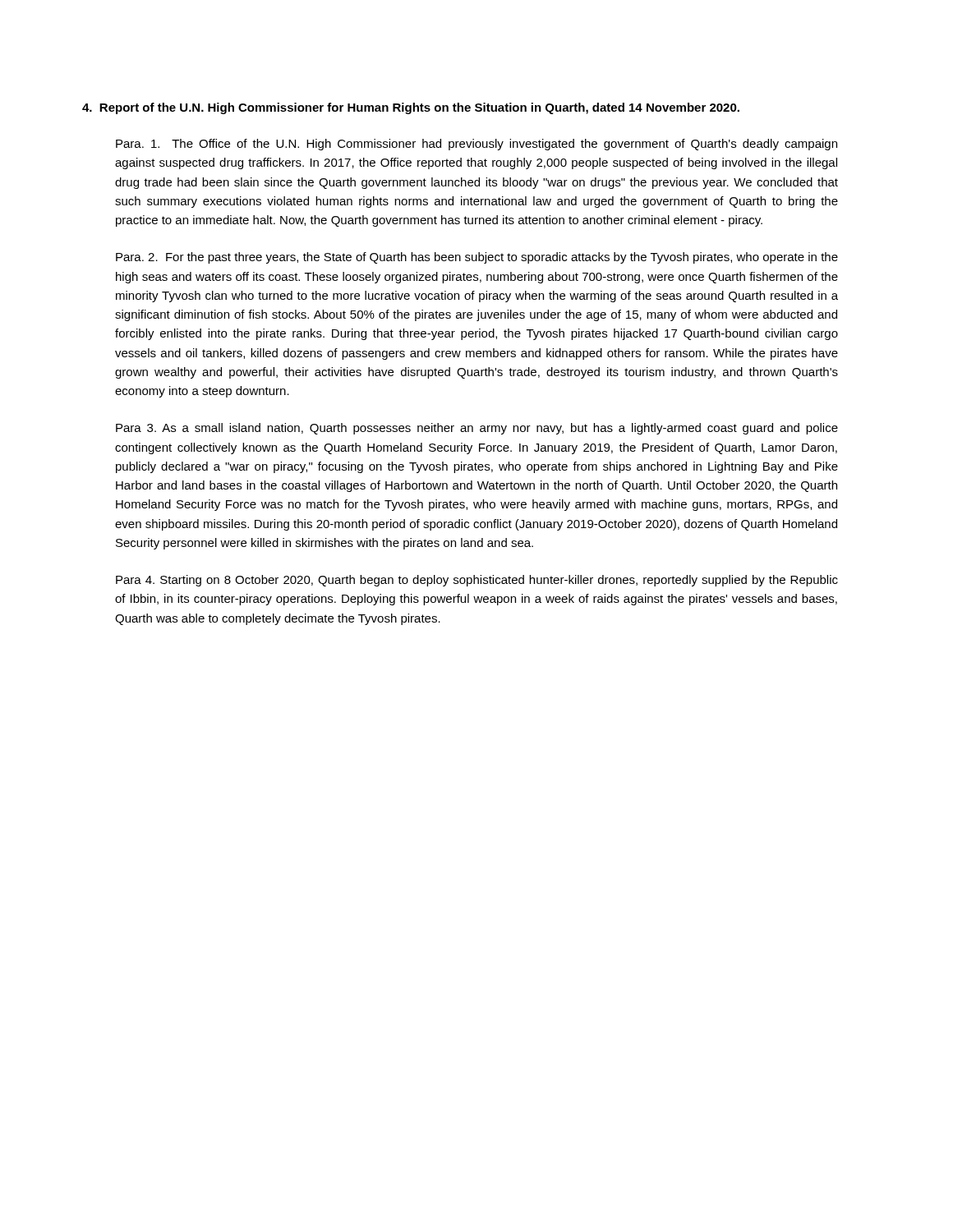Click on the text starting "Para 4. Starting on 8 October"
953x1232 pixels.
pyautogui.click(x=476, y=599)
